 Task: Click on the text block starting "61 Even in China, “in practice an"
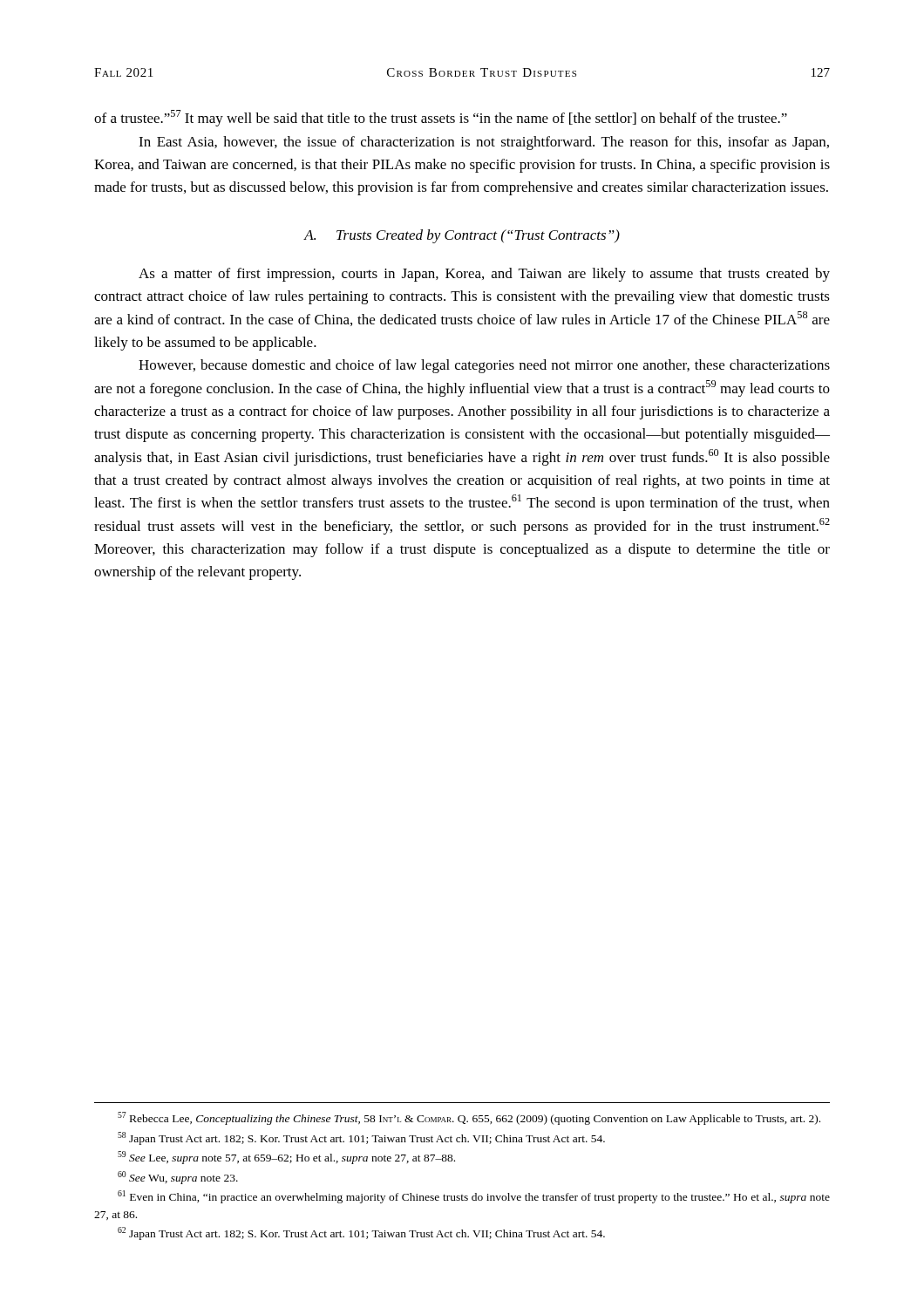pos(462,1206)
